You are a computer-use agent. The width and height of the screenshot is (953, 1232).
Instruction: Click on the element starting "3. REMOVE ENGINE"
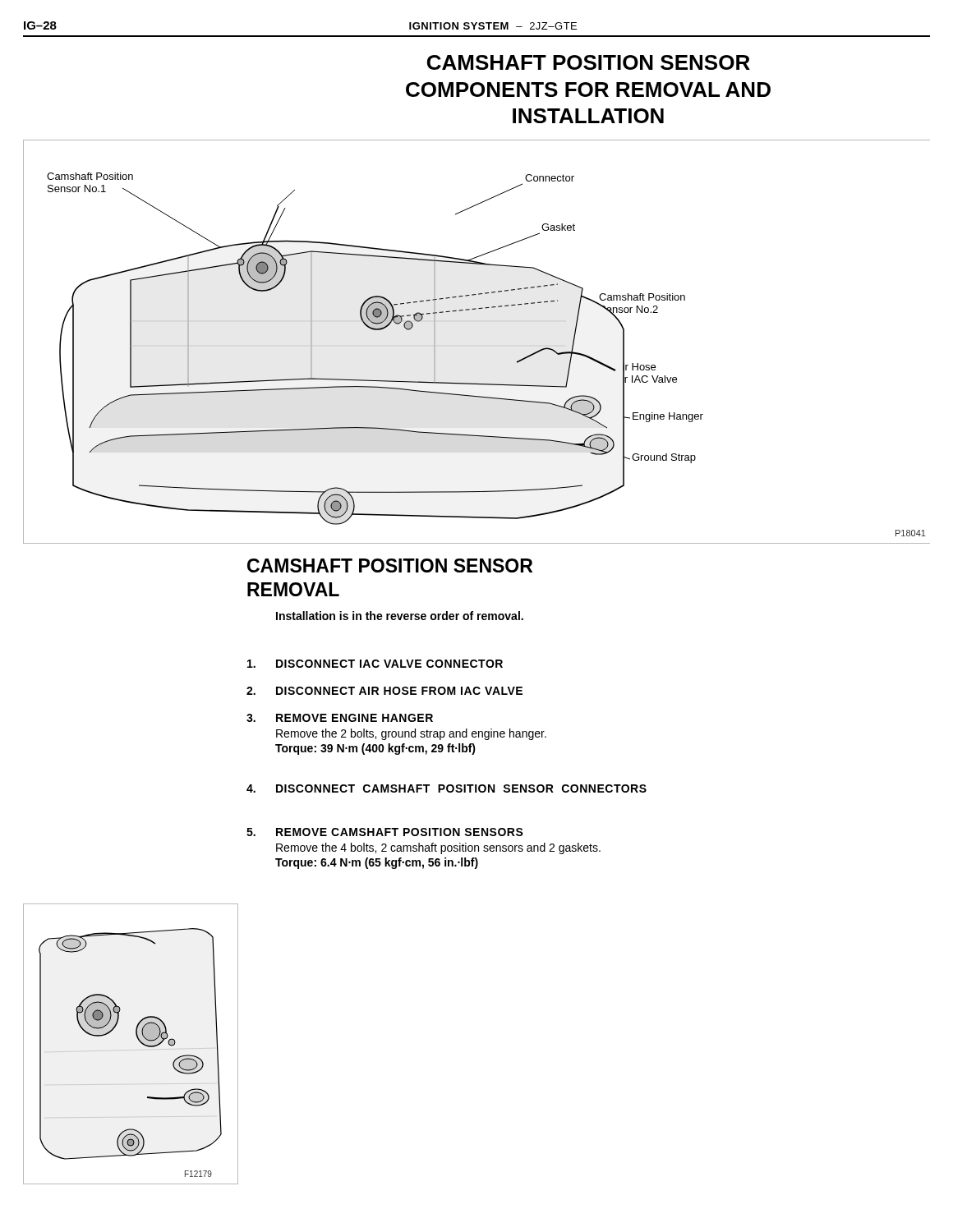(340, 718)
